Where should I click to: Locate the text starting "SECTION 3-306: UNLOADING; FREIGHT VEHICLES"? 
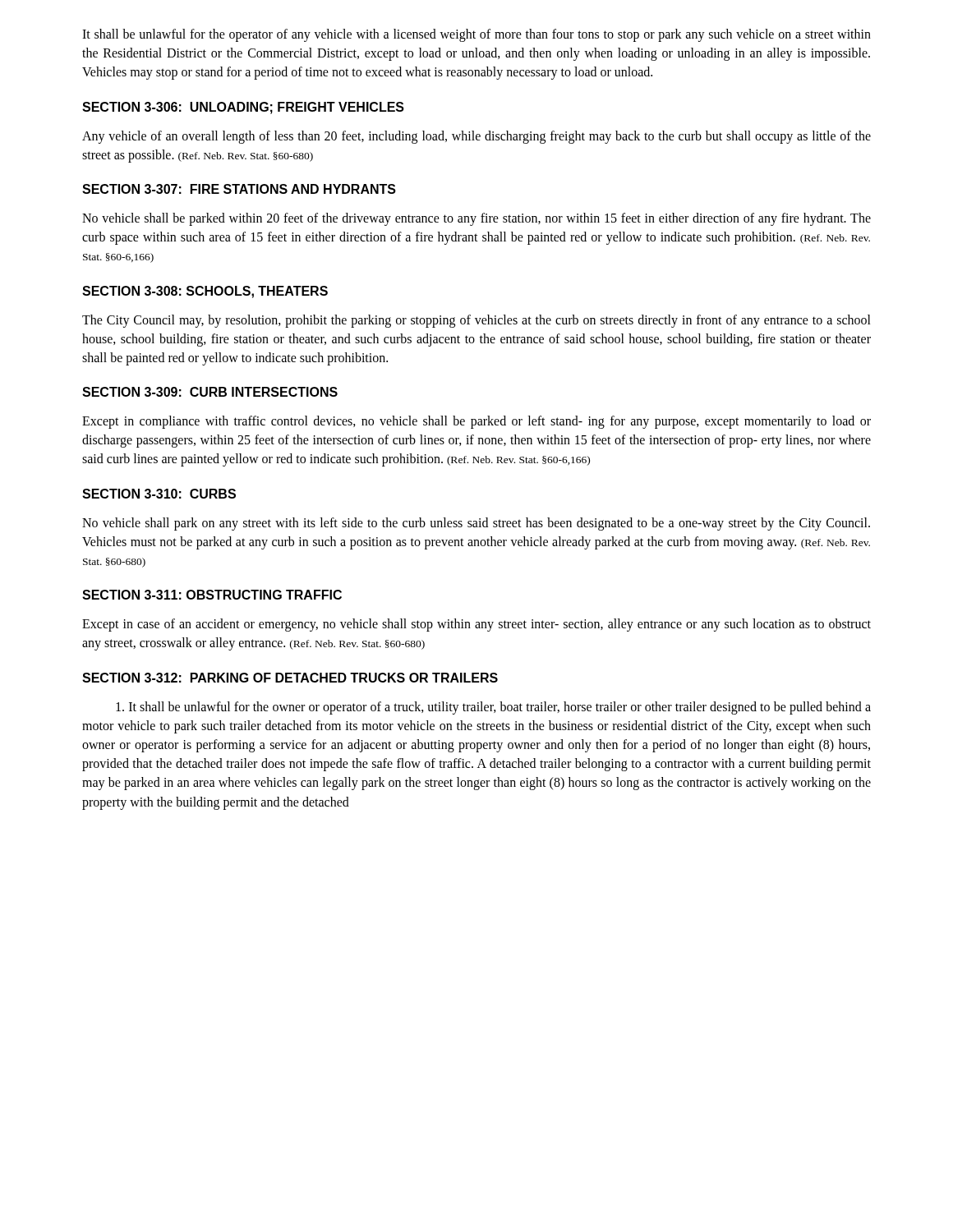click(243, 107)
